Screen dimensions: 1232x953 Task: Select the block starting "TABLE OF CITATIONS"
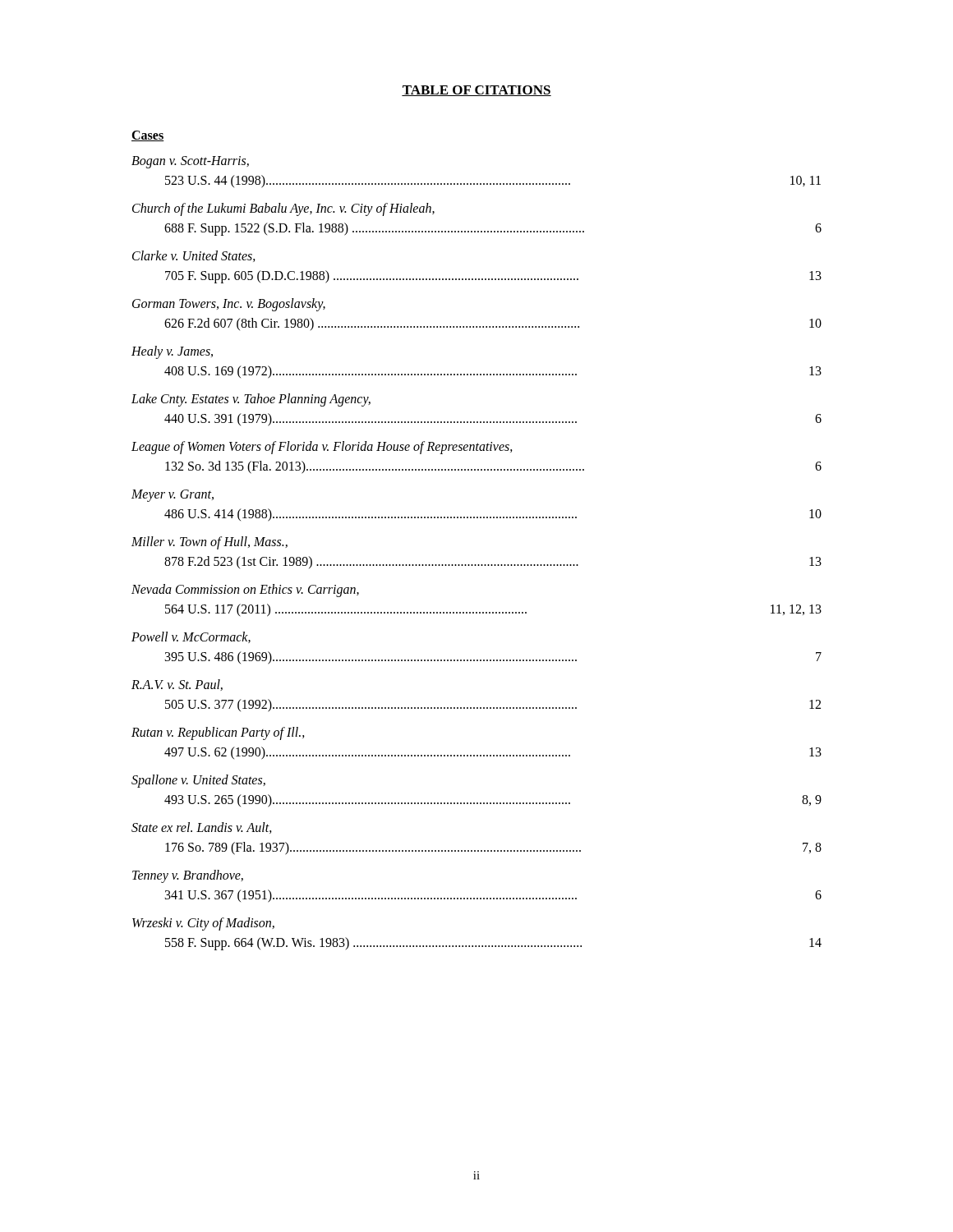[476, 90]
